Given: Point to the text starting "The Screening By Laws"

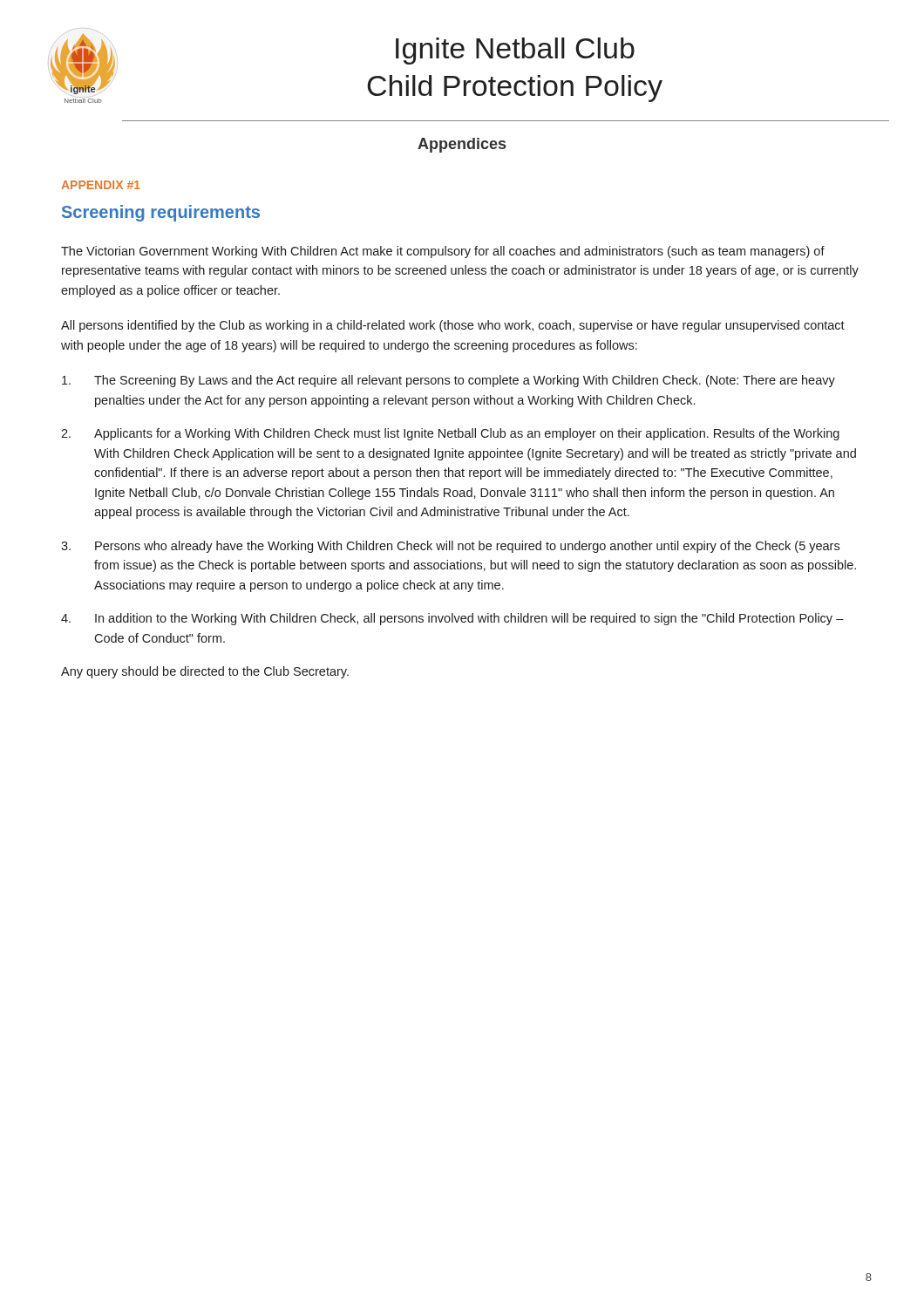Looking at the screenshot, I should click(x=462, y=391).
